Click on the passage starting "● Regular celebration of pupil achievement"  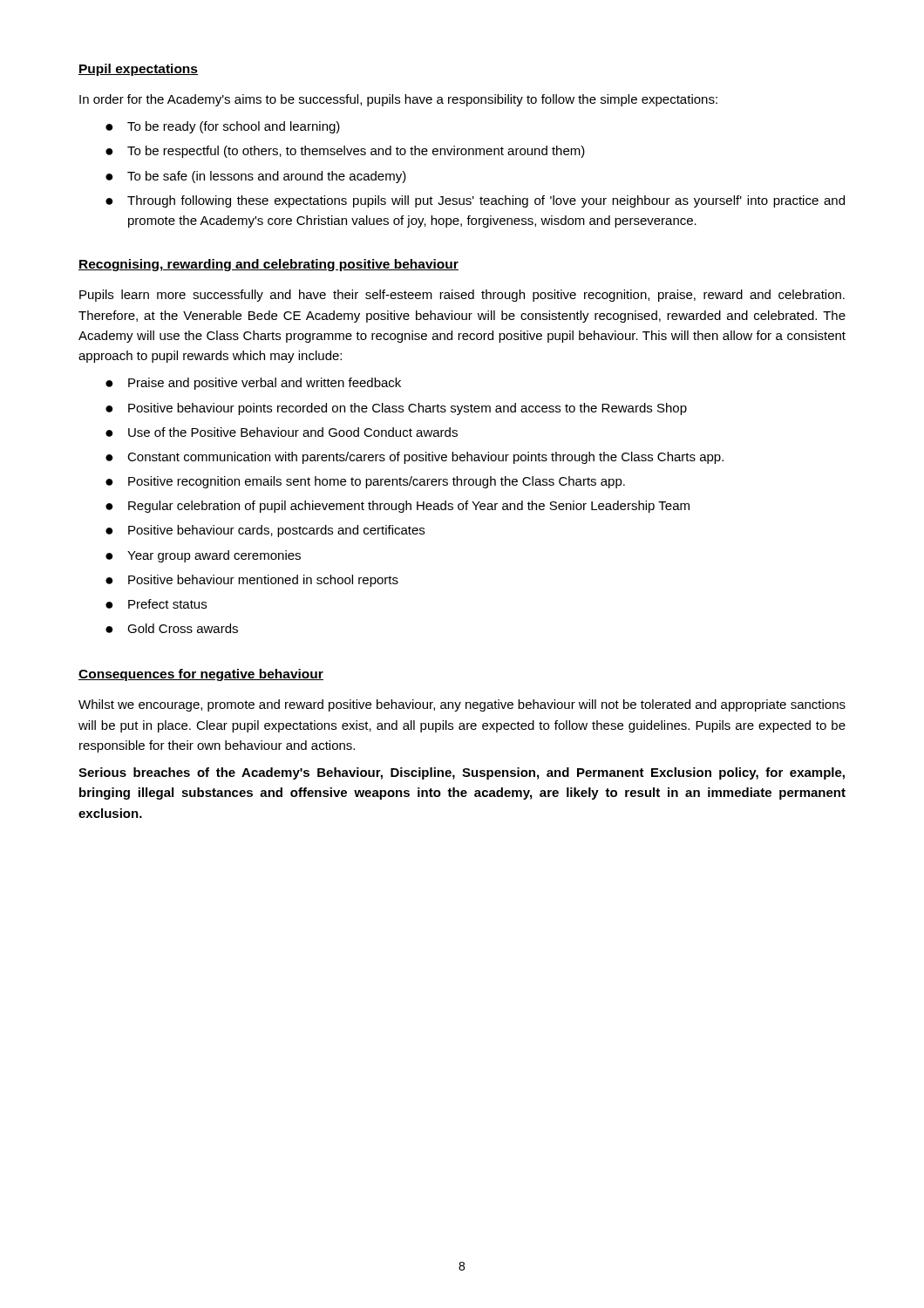tap(475, 506)
